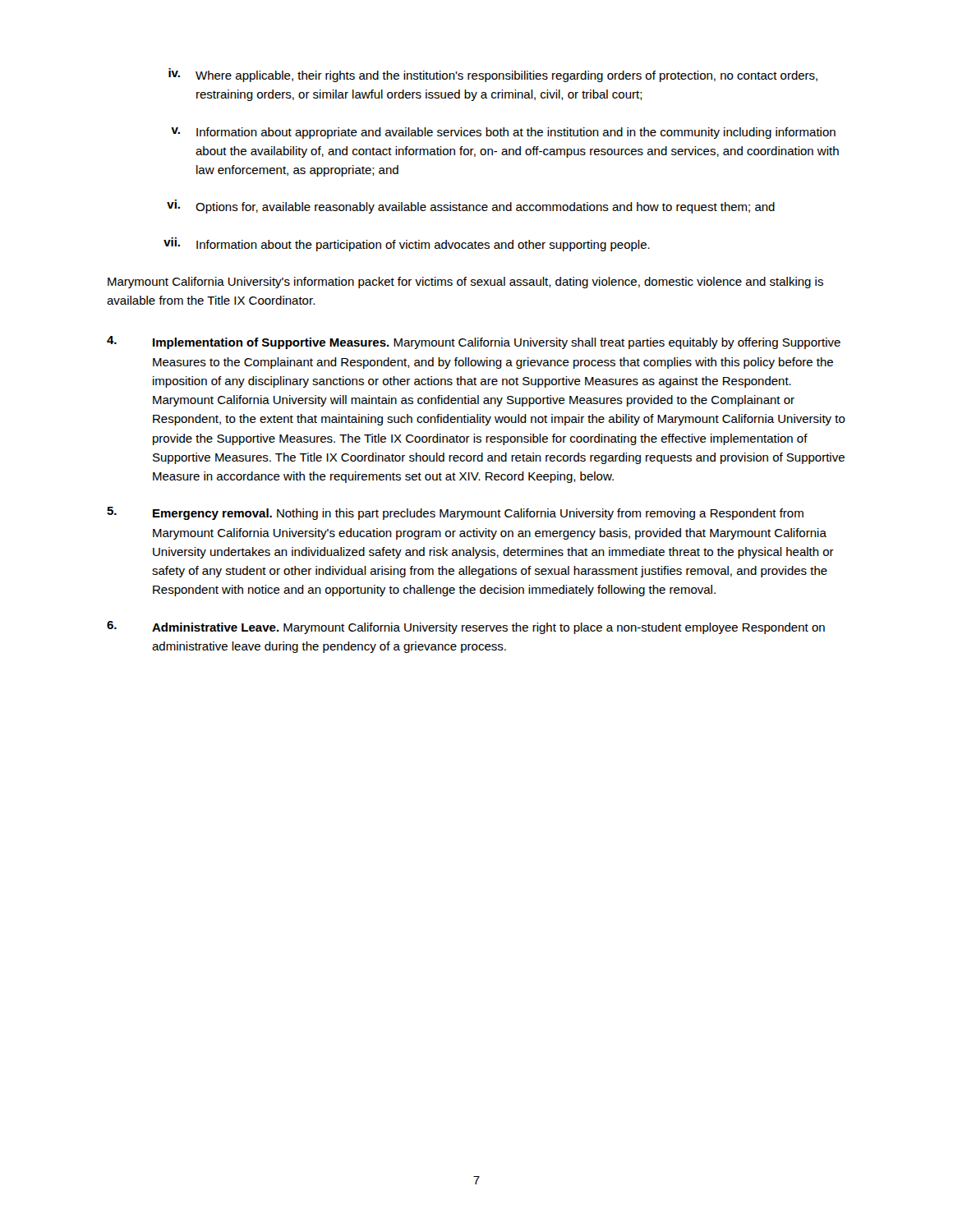
Task: Locate the block of text that opens with "vi. Options for, available"
Action: [476, 207]
